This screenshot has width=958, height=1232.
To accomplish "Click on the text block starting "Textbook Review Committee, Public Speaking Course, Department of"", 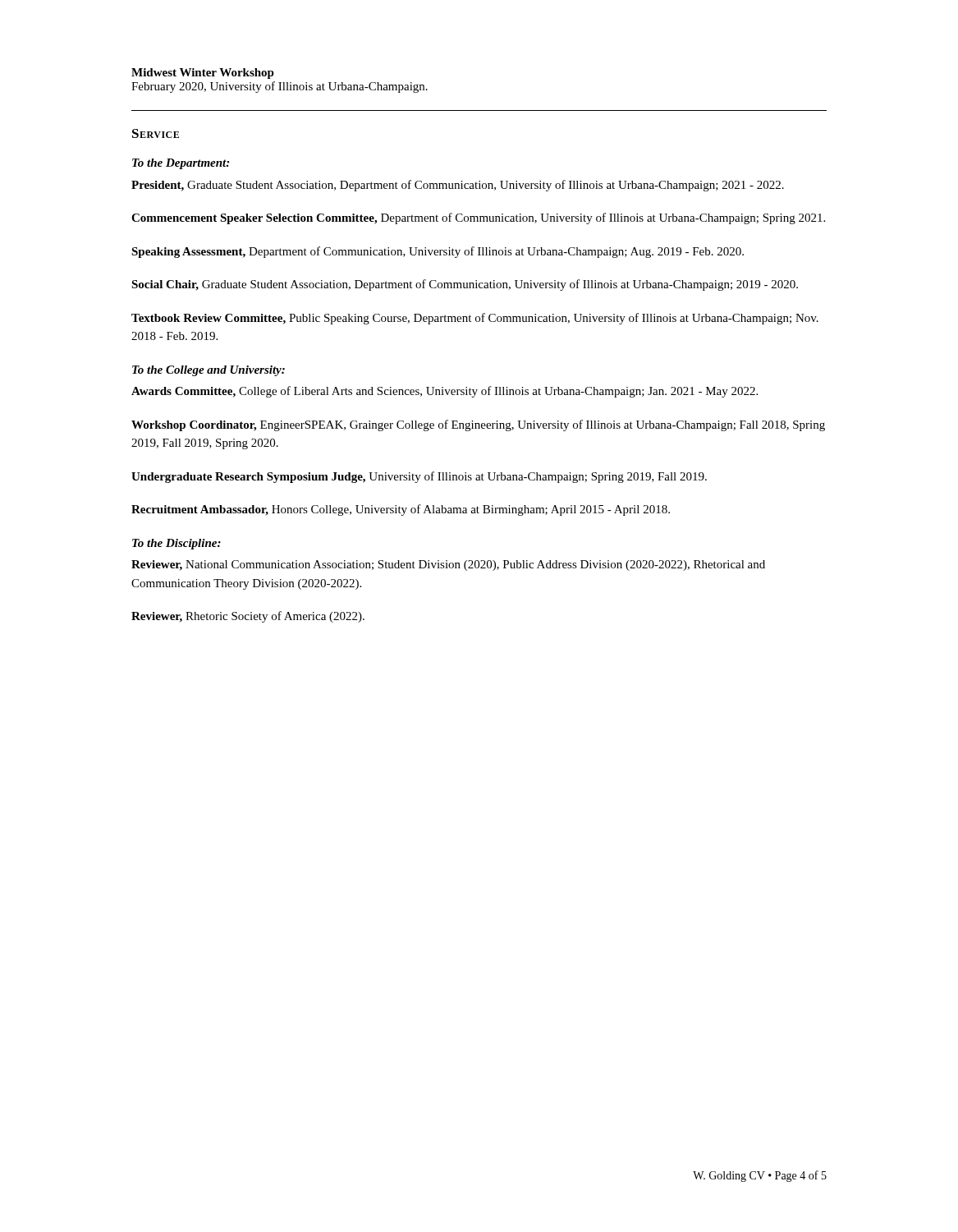I will [x=475, y=327].
